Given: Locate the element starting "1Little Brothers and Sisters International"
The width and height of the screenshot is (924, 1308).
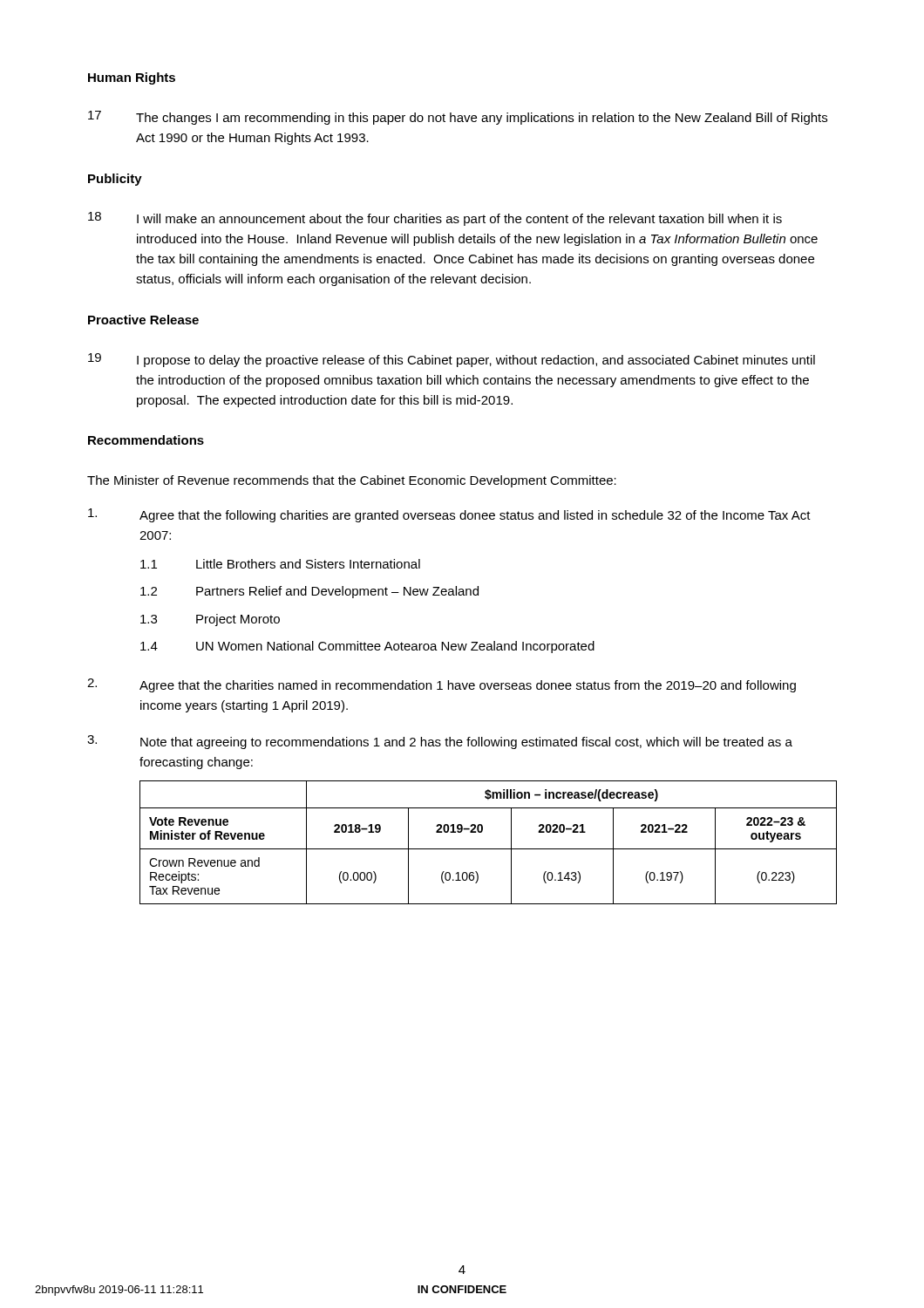Looking at the screenshot, I should coord(280,564).
